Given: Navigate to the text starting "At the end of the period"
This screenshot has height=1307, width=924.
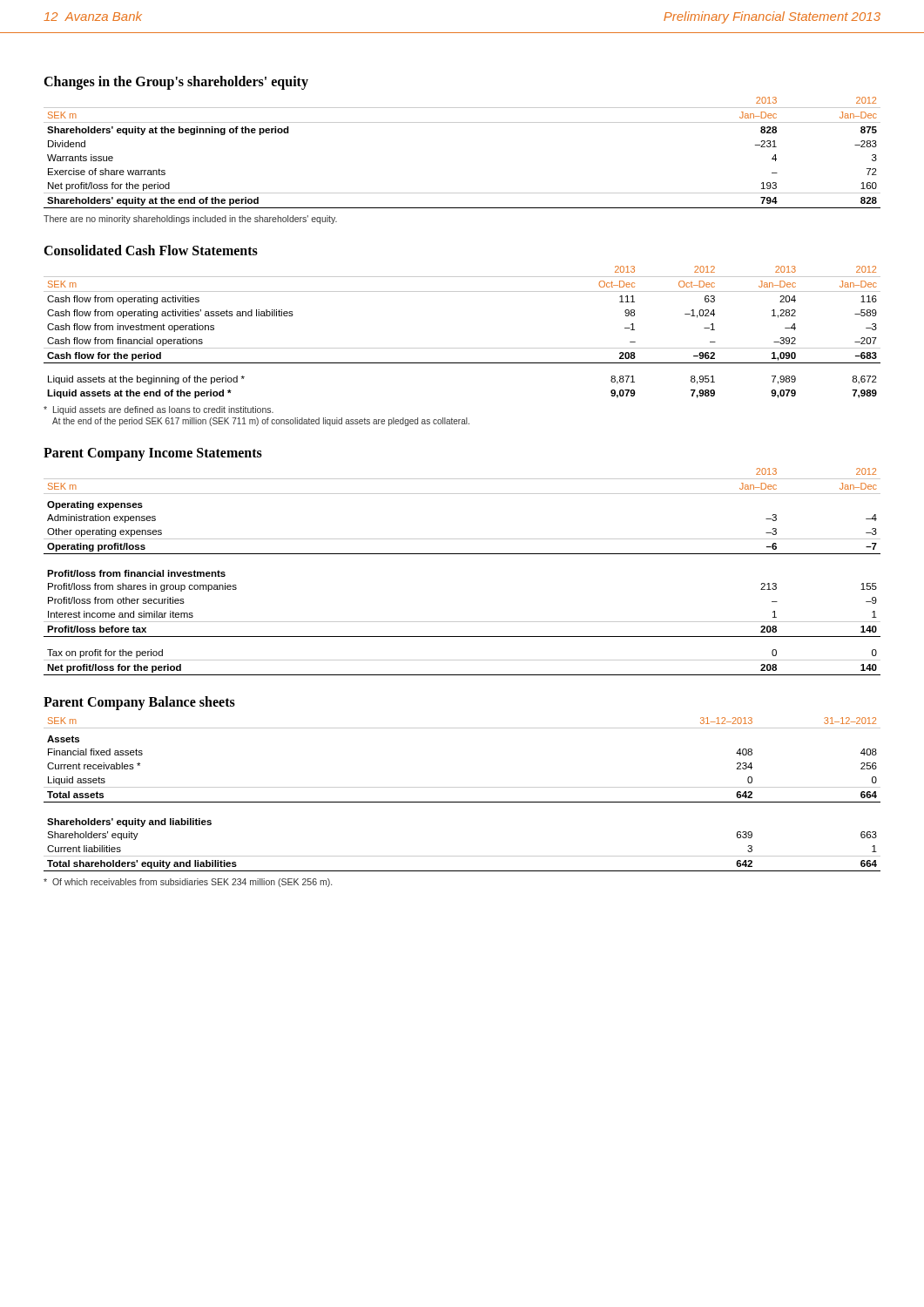Looking at the screenshot, I should [261, 421].
